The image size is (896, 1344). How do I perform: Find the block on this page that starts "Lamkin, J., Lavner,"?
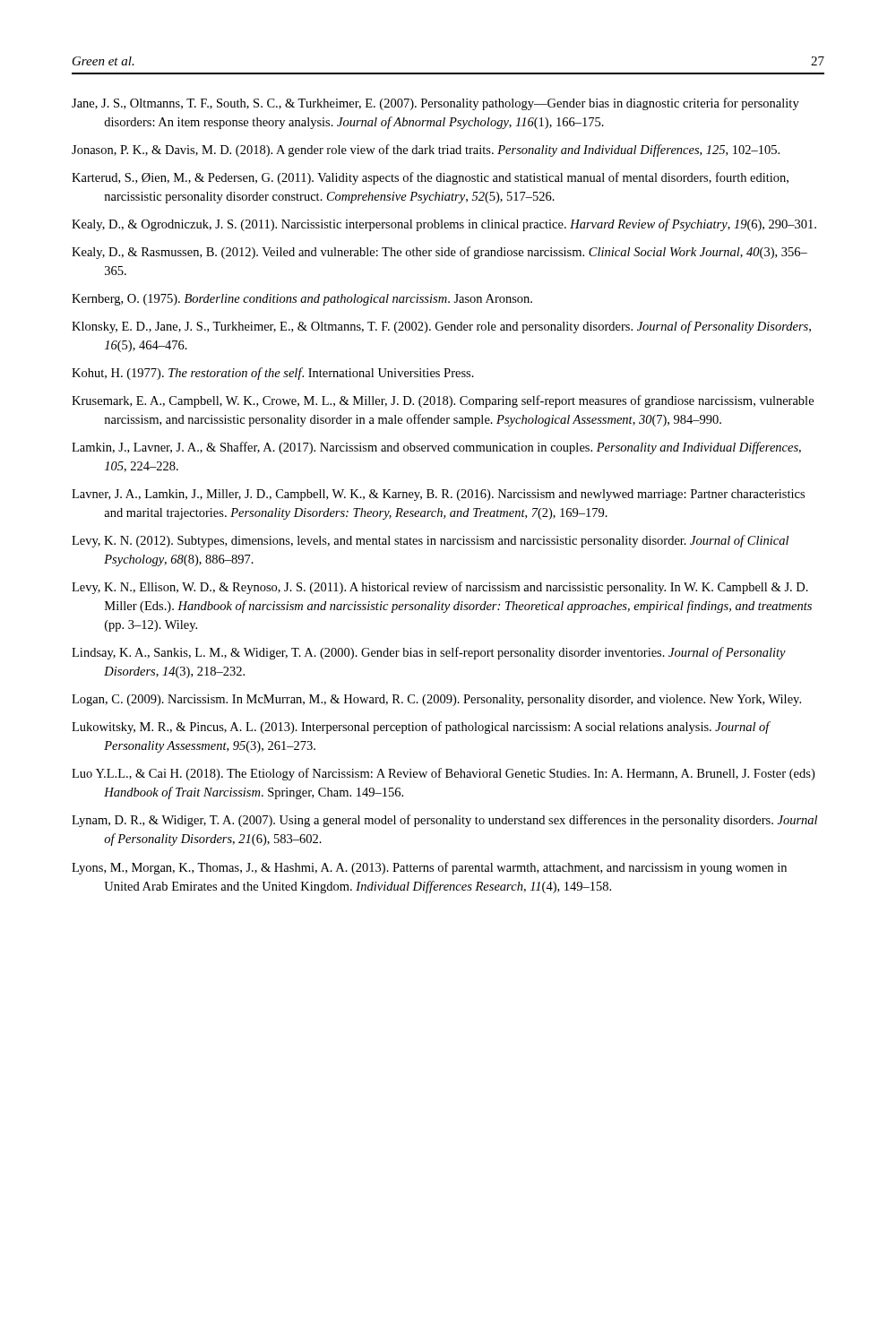tap(437, 457)
